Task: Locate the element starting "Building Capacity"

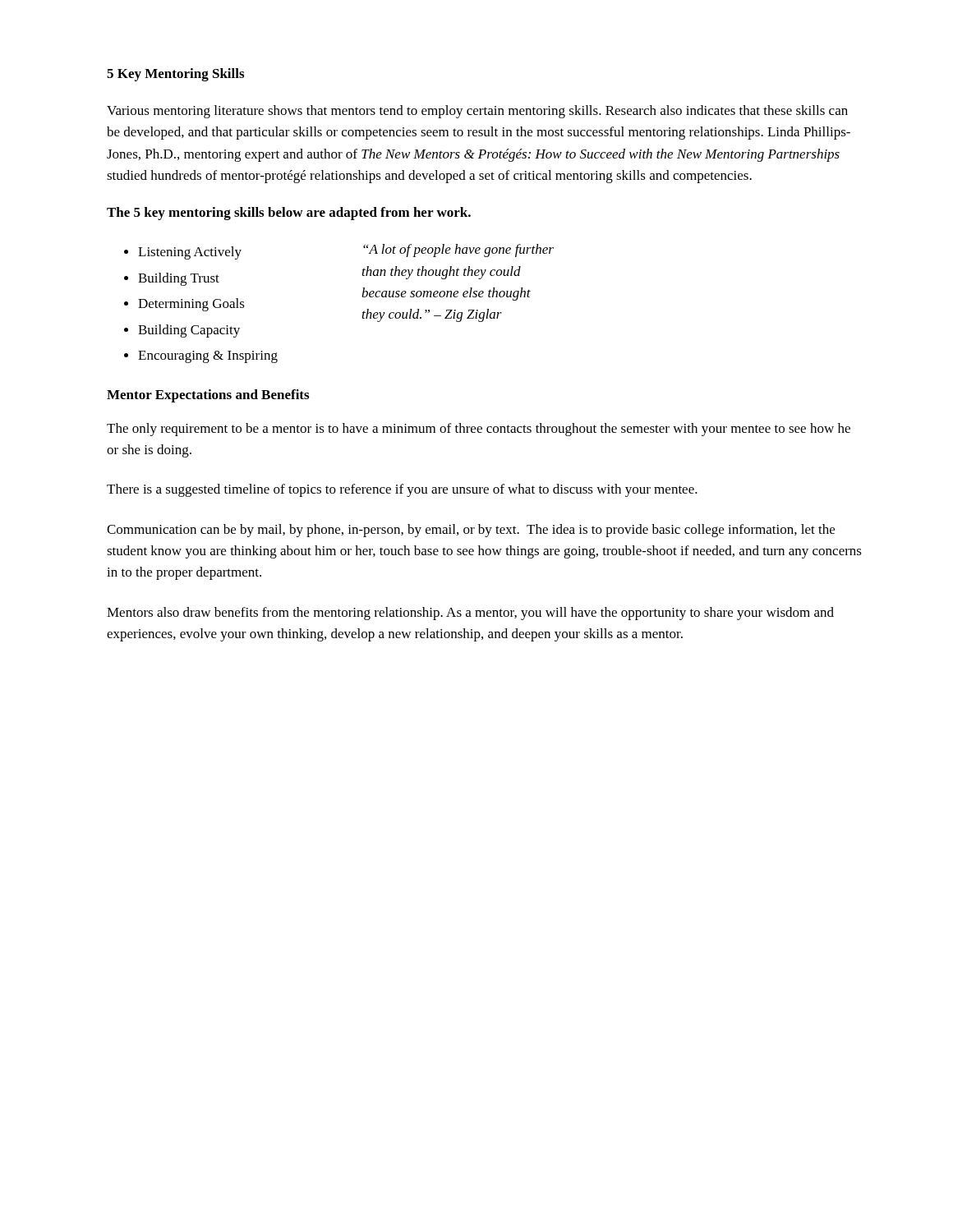Action: [x=189, y=329]
